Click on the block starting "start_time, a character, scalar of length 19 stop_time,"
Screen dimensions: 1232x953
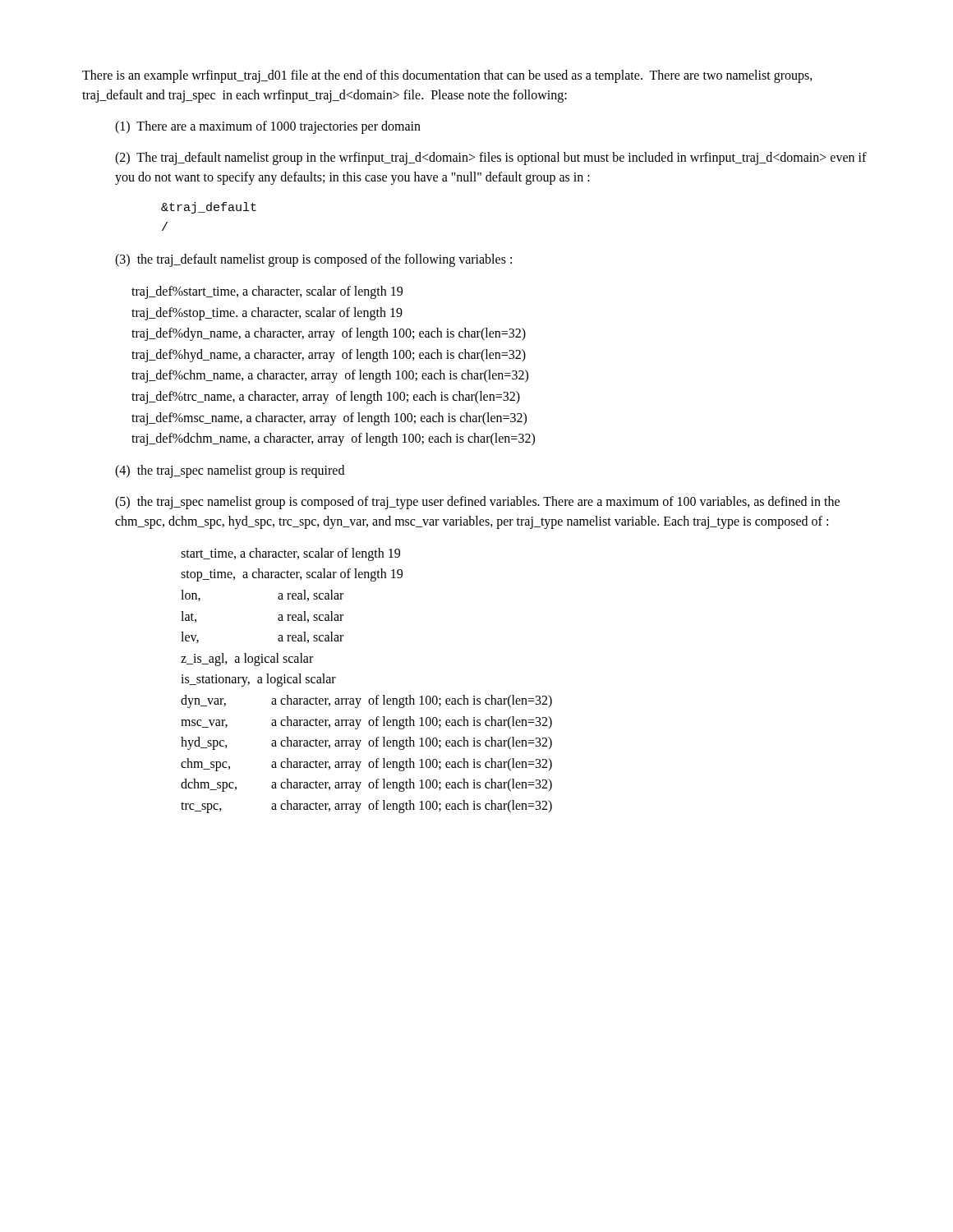pos(290,554)
